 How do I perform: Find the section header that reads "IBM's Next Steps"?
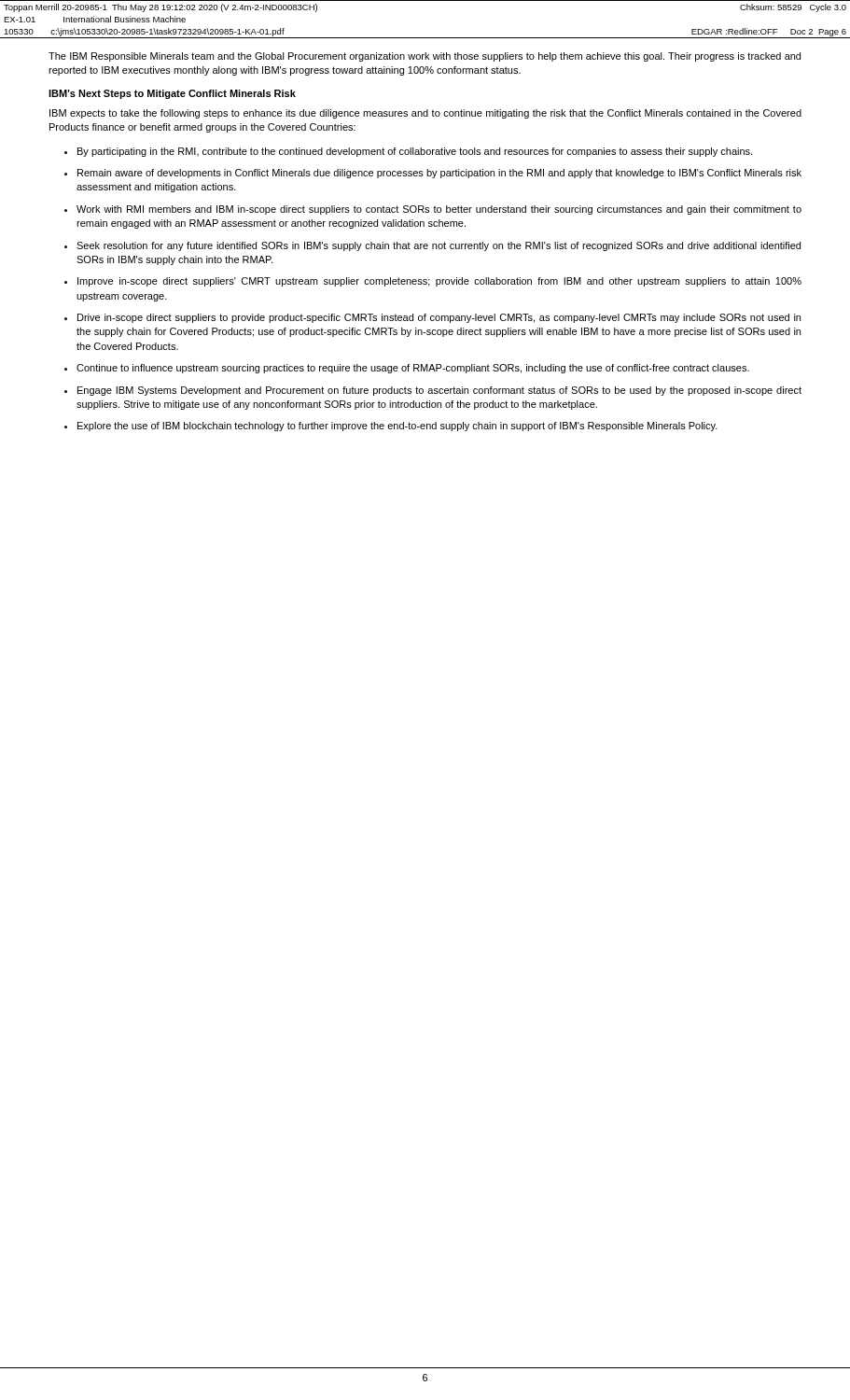coord(172,93)
